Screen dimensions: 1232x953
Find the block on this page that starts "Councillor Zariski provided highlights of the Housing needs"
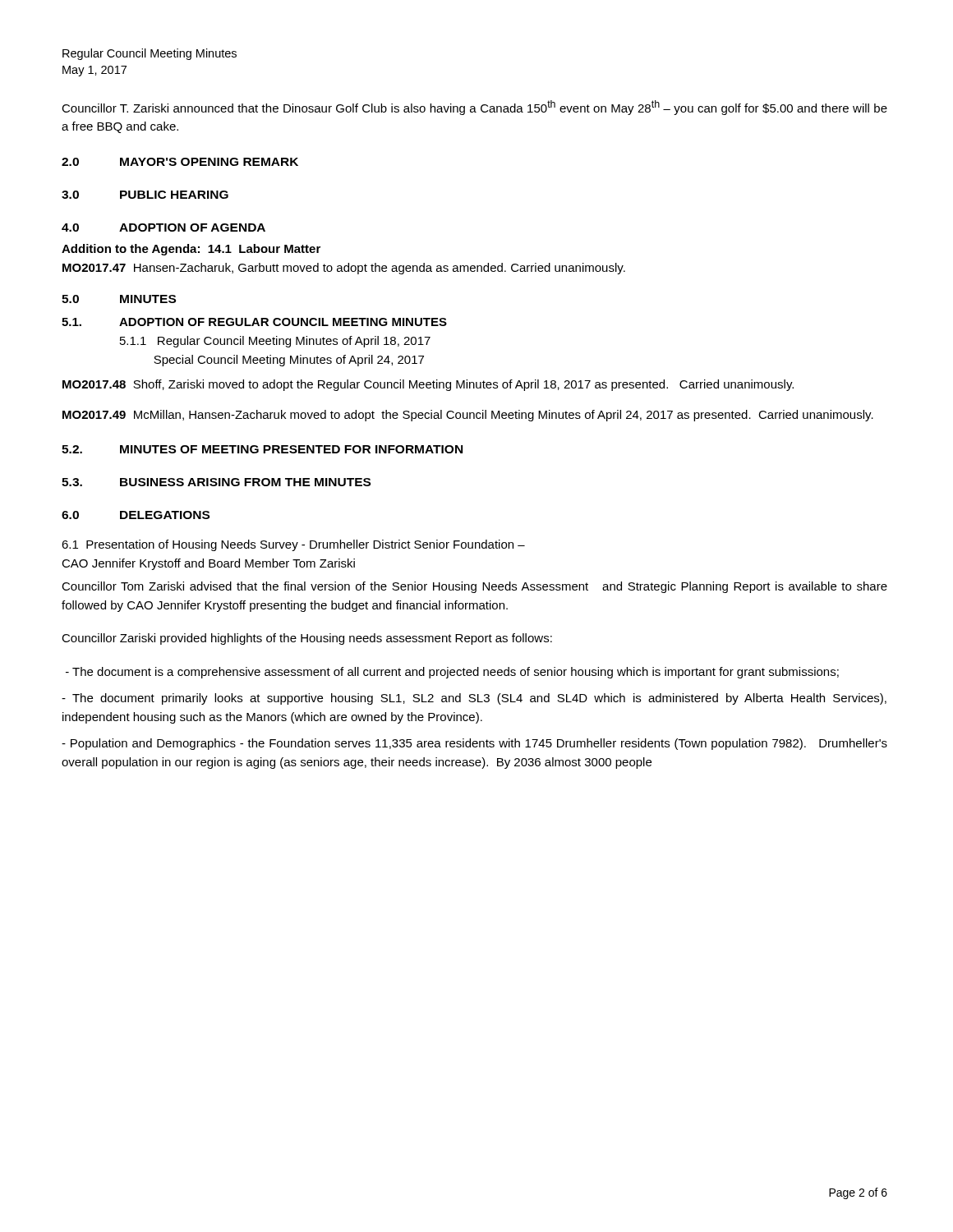coord(307,638)
